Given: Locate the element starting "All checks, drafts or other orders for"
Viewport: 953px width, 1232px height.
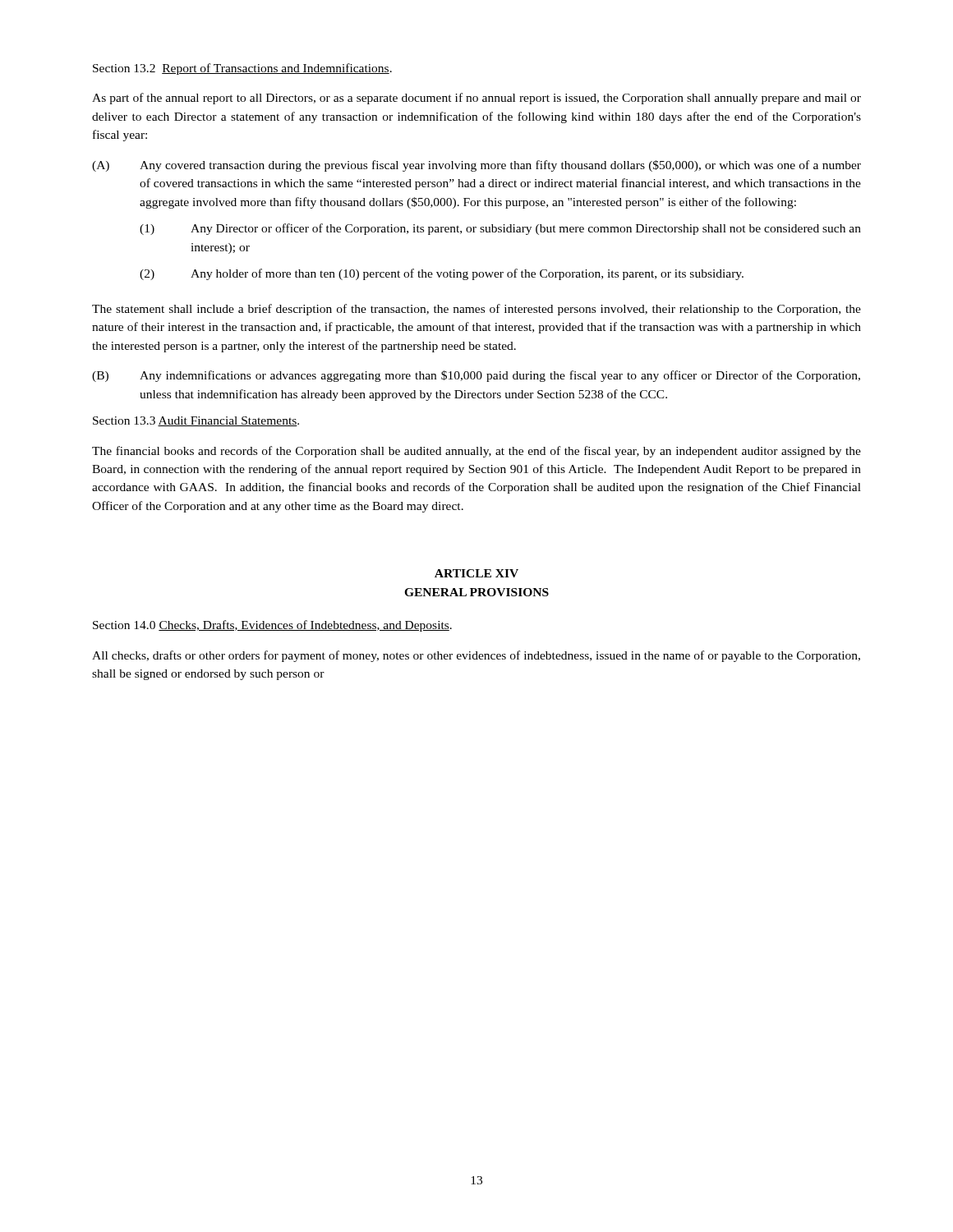Looking at the screenshot, I should click(x=476, y=664).
